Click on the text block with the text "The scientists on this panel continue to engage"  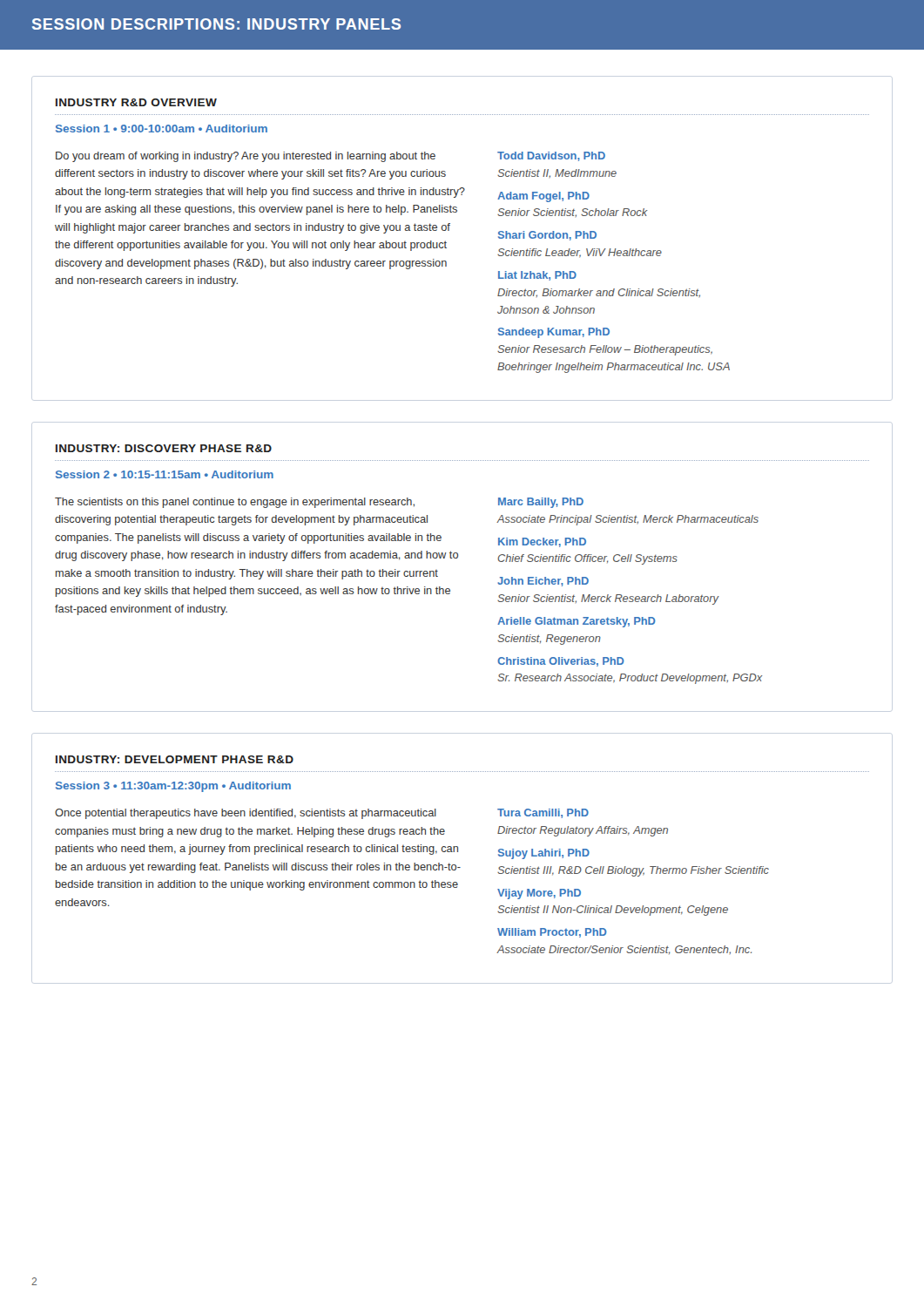pos(257,555)
